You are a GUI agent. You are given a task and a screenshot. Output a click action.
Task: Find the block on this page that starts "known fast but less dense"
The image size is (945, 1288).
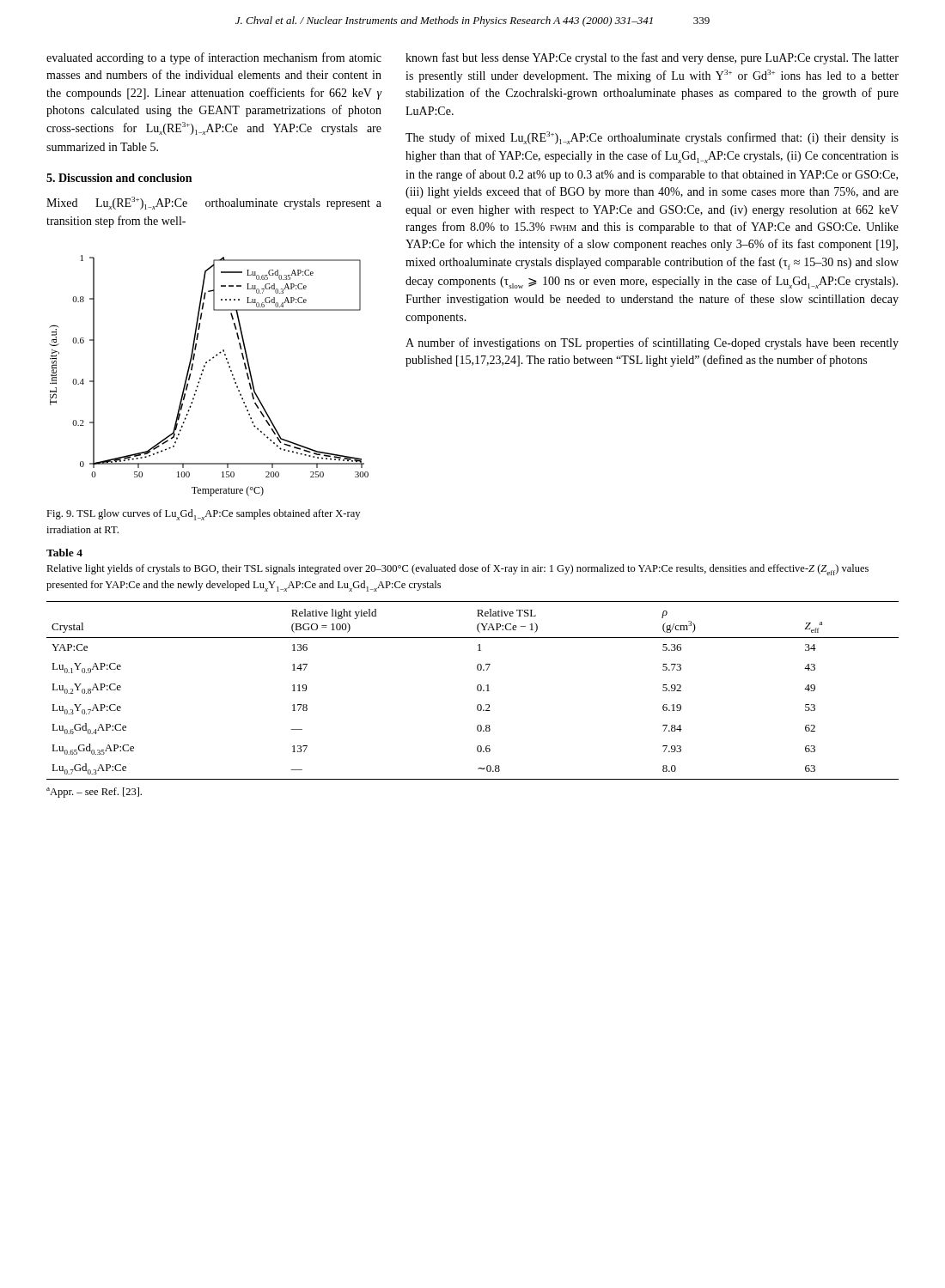652,210
